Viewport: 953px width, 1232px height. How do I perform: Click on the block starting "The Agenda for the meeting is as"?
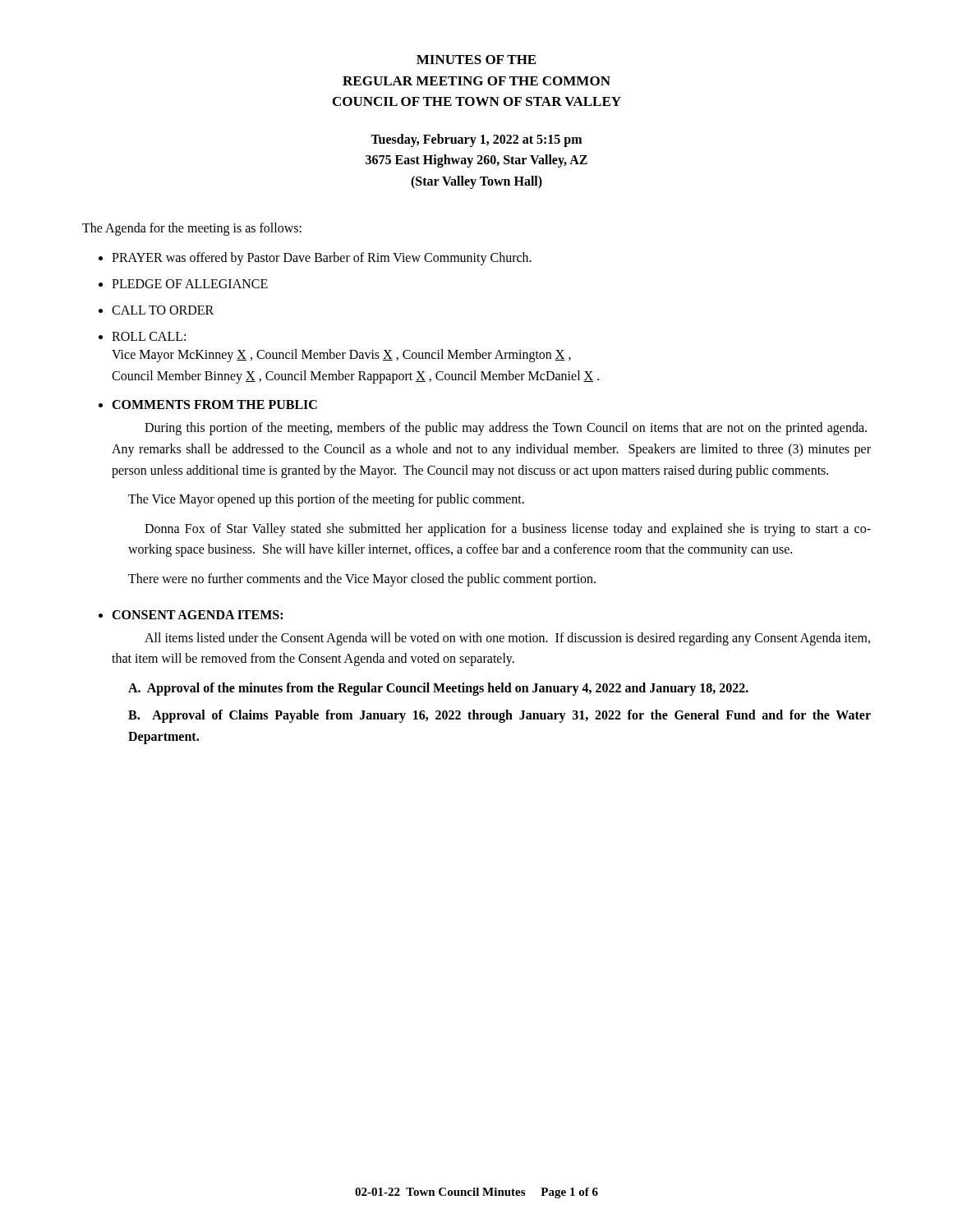tap(192, 228)
